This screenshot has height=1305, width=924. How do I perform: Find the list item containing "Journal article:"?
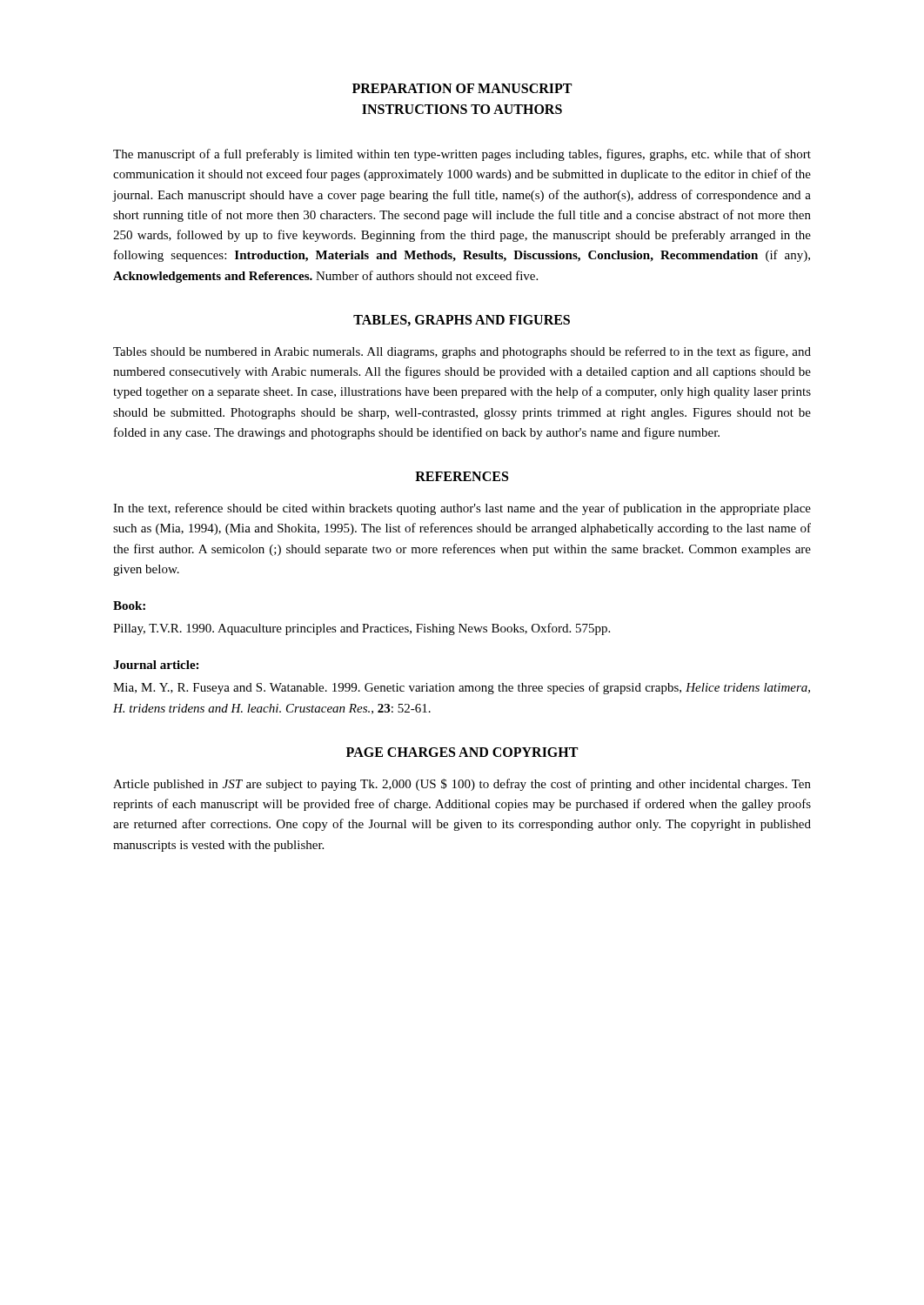156,665
